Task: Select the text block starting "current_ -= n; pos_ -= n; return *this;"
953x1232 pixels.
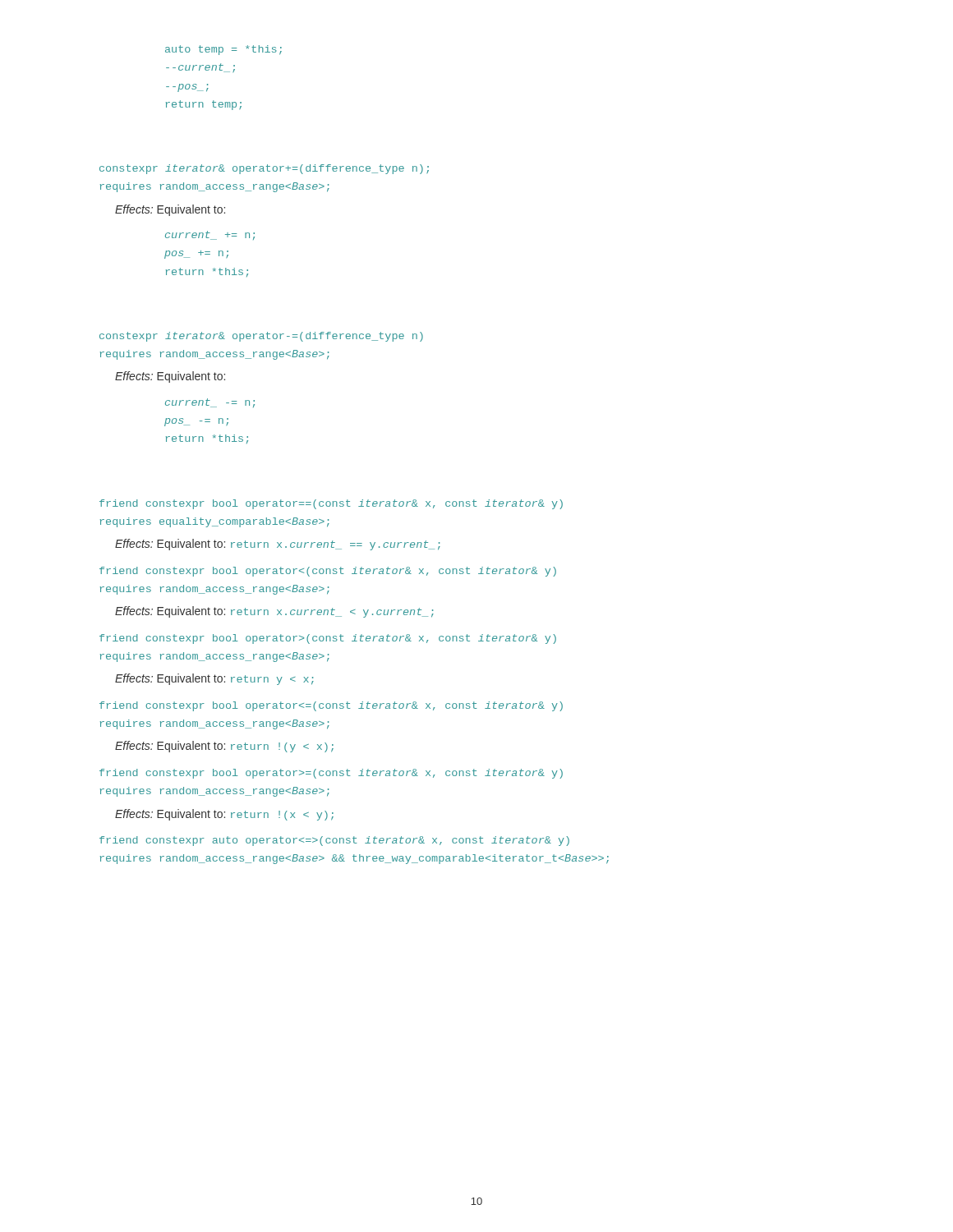Action: click(x=210, y=403)
